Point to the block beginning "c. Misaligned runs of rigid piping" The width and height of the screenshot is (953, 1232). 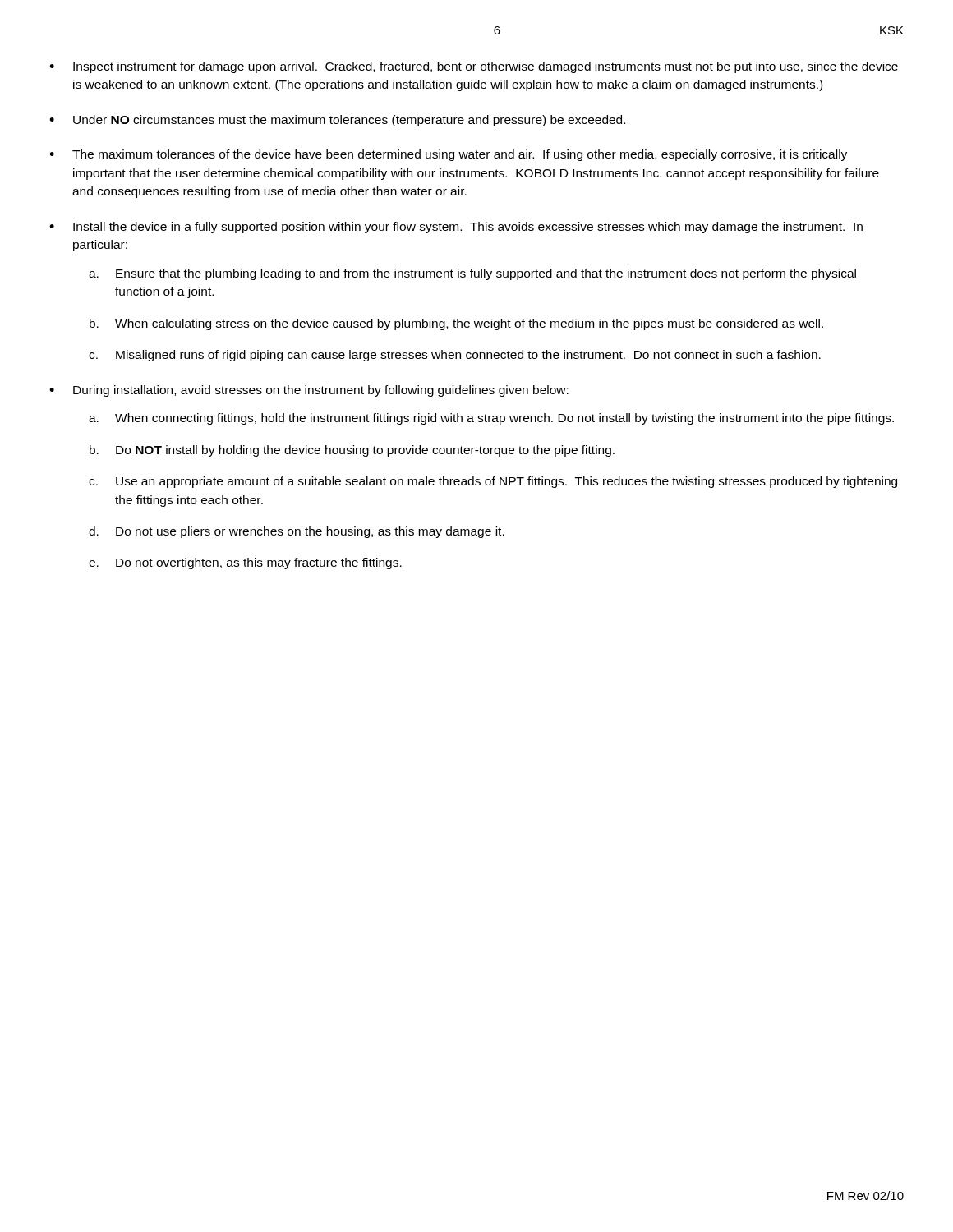(x=496, y=355)
